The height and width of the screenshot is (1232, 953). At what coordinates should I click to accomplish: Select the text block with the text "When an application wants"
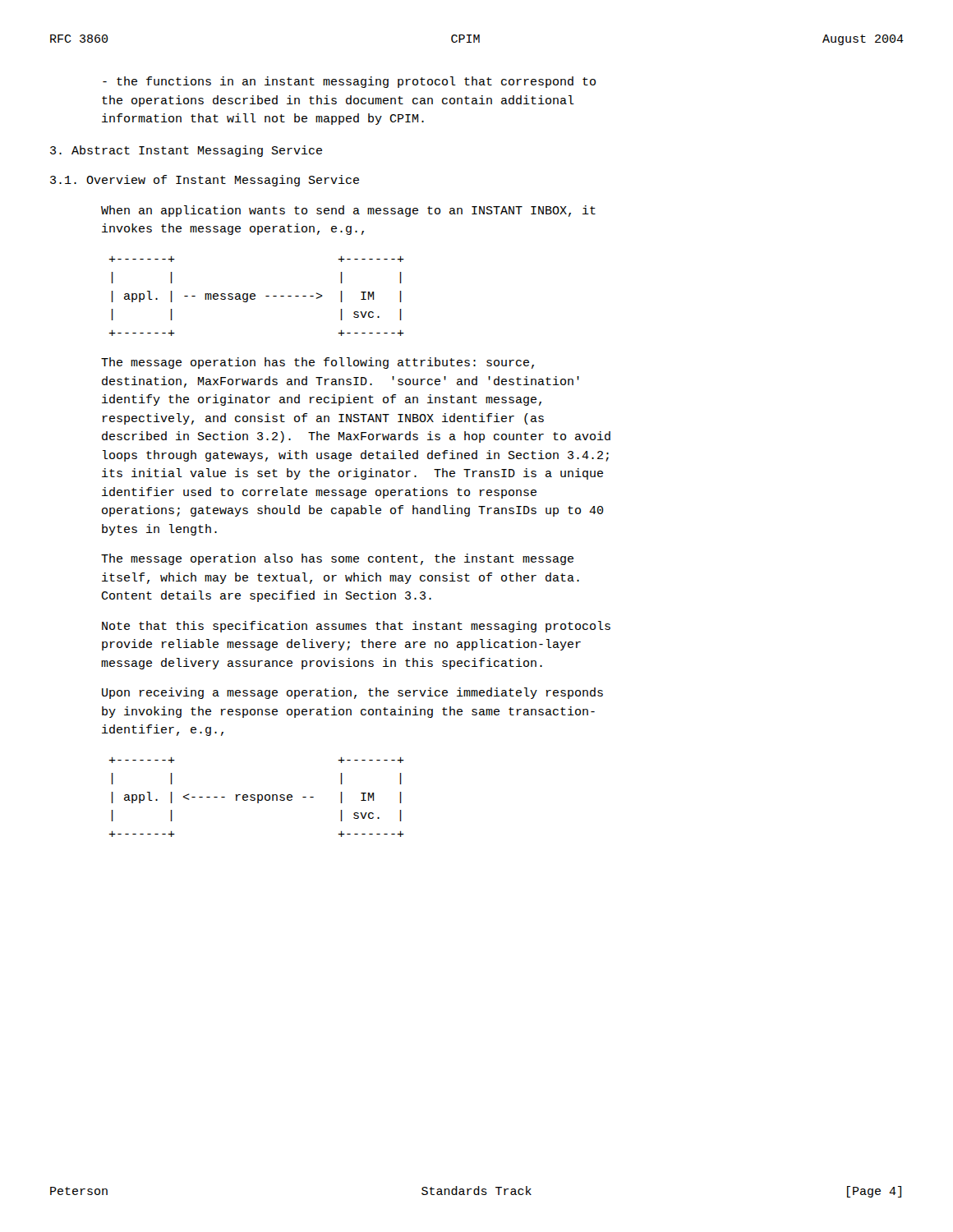338,220
